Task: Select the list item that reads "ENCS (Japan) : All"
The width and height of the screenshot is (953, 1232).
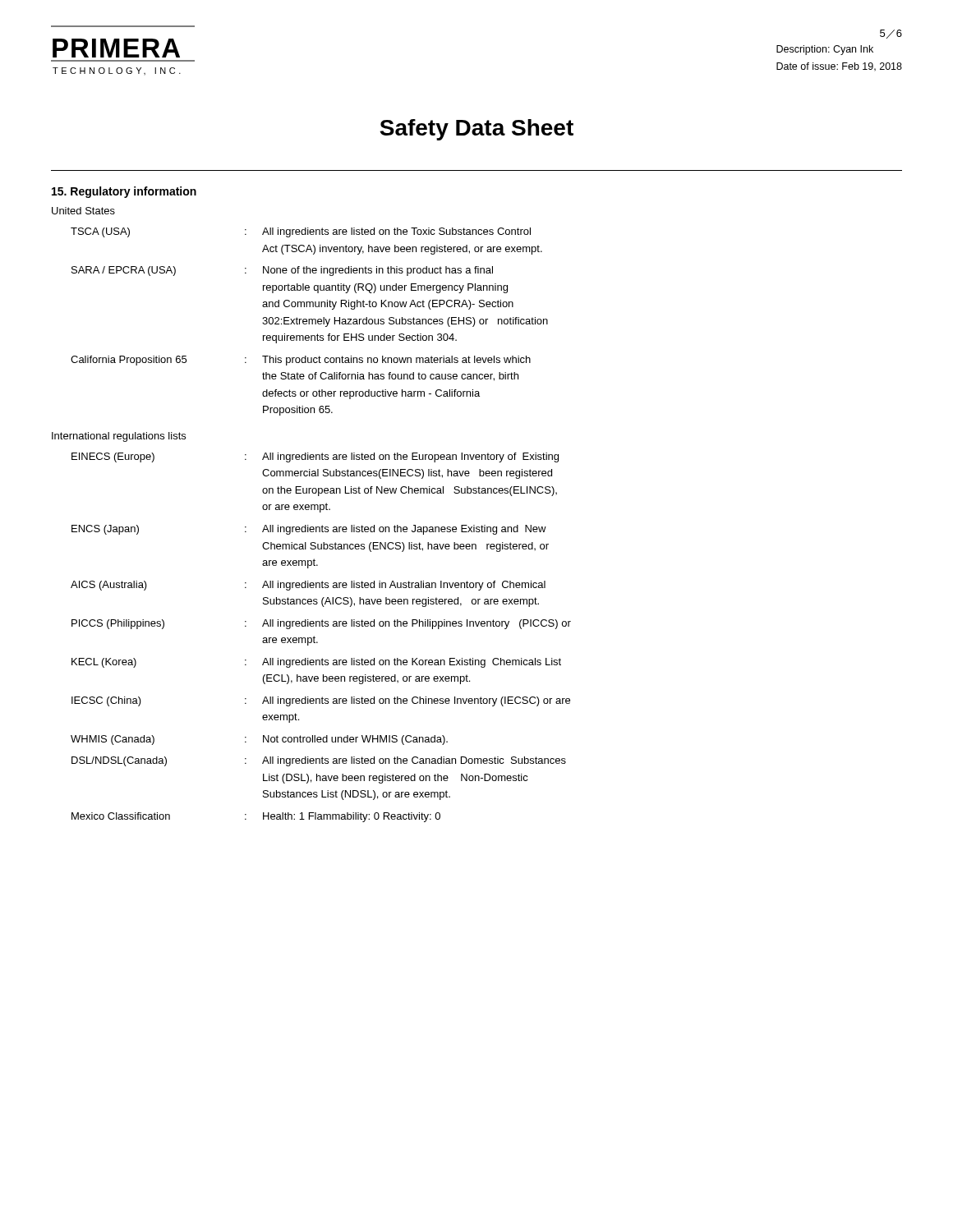Action: pos(476,546)
